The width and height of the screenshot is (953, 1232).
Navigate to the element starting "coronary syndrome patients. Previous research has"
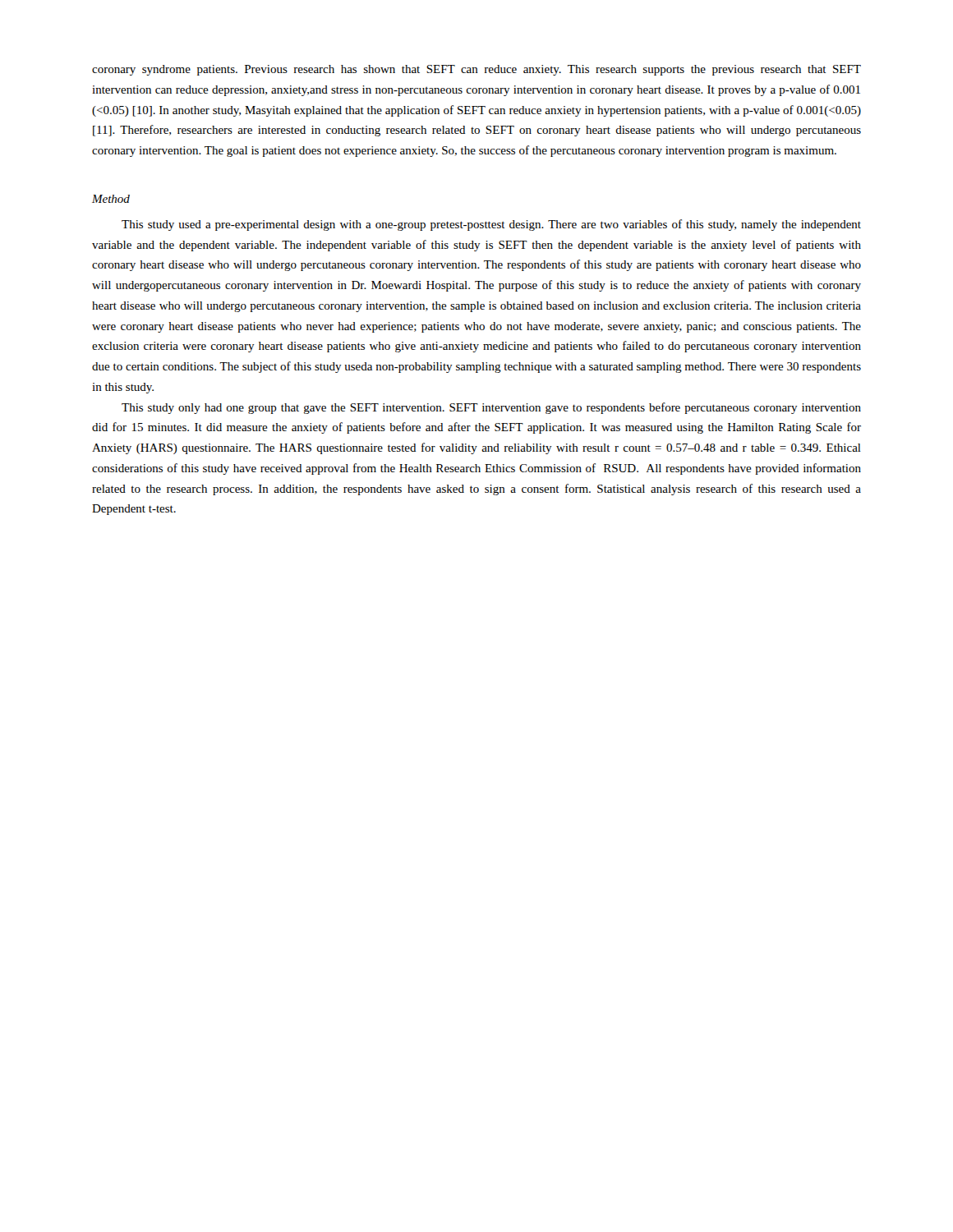[x=476, y=110]
